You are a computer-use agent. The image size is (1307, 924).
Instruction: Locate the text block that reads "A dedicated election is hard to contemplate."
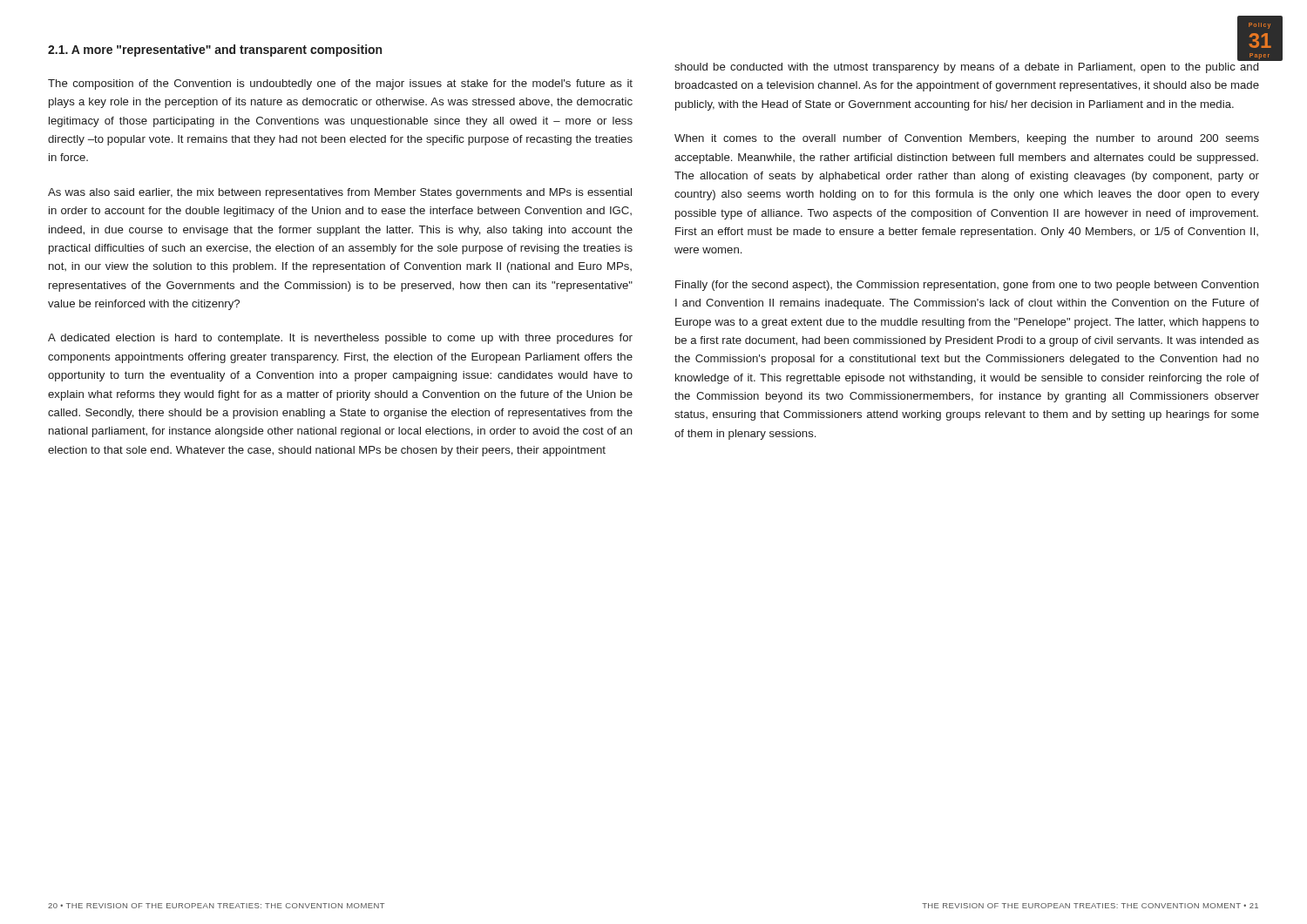pos(340,394)
